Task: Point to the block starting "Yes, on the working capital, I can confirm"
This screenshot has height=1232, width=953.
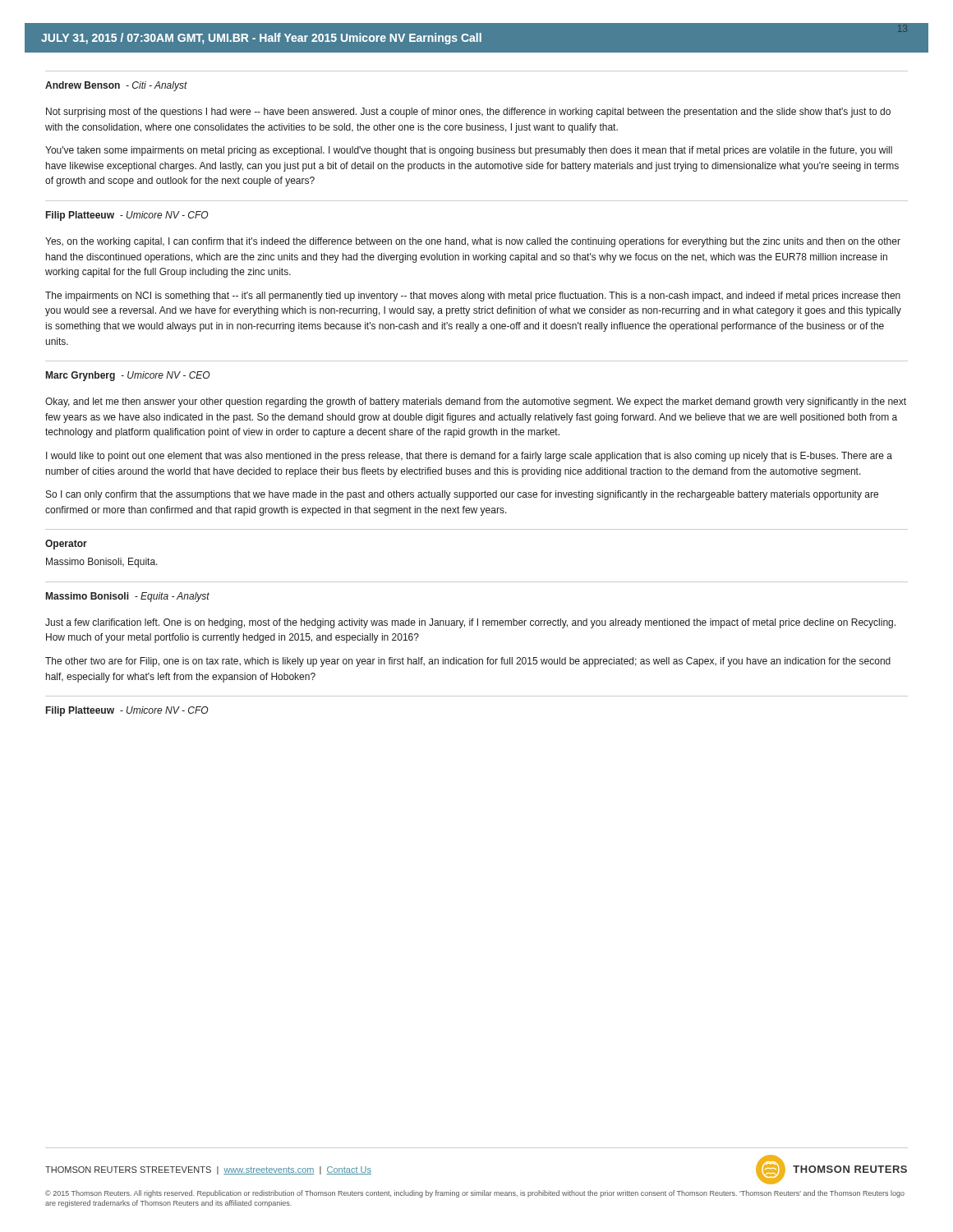Action: point(473,257)
